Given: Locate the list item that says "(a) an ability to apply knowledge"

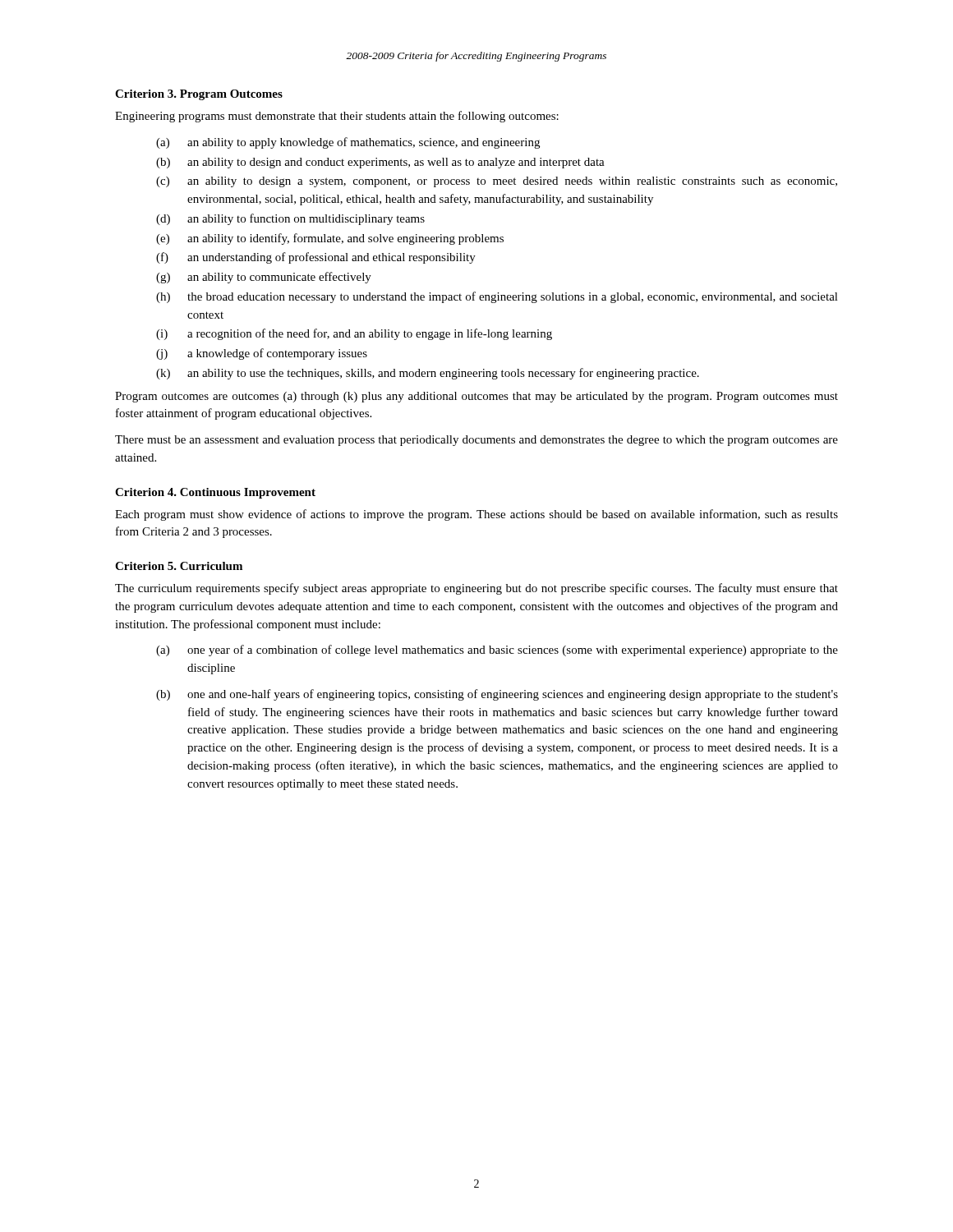Looking at the screenshot, I should [497, 143].
